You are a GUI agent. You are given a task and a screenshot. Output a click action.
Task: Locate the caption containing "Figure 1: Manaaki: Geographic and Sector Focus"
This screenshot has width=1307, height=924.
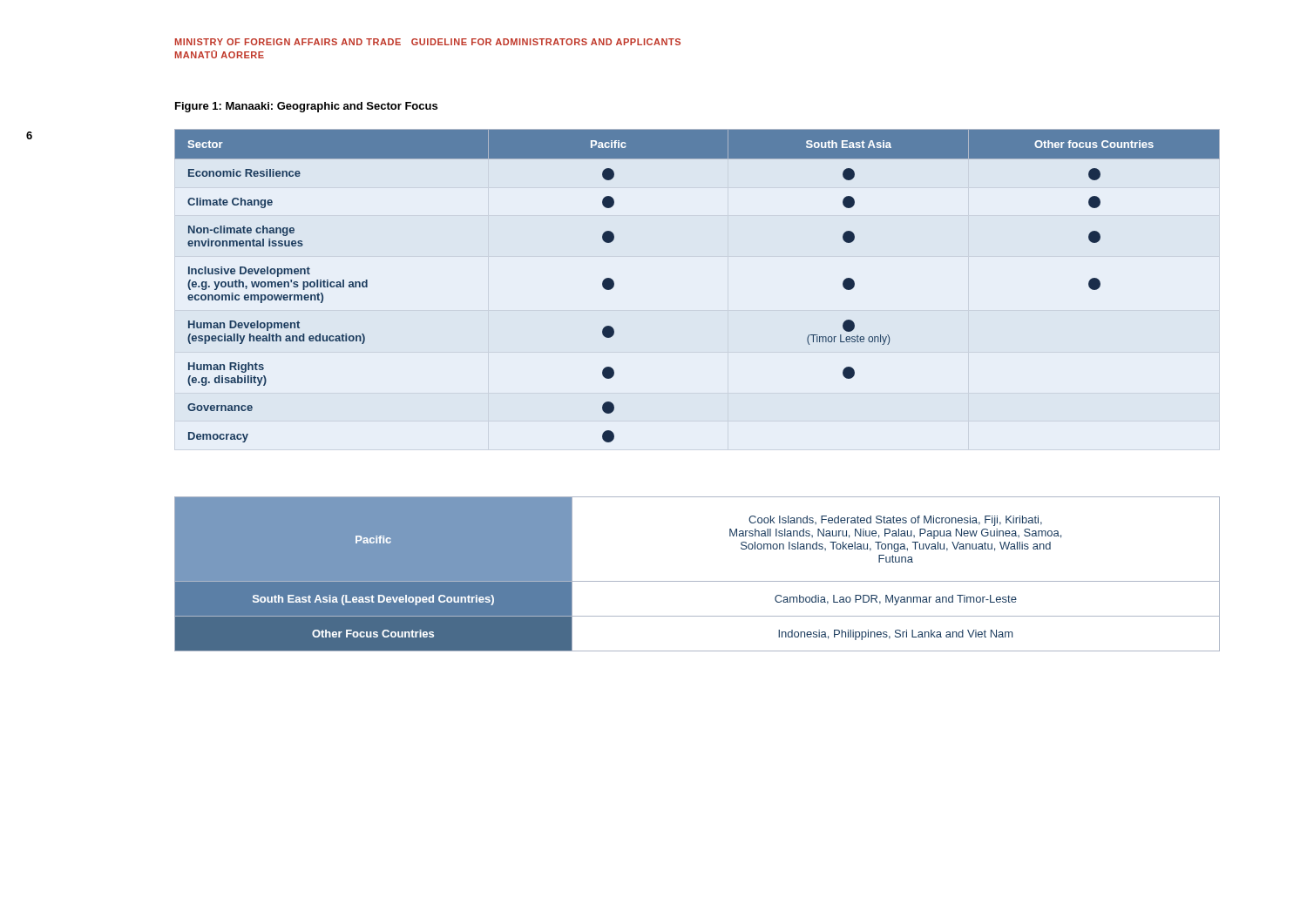tap(306, 106)
